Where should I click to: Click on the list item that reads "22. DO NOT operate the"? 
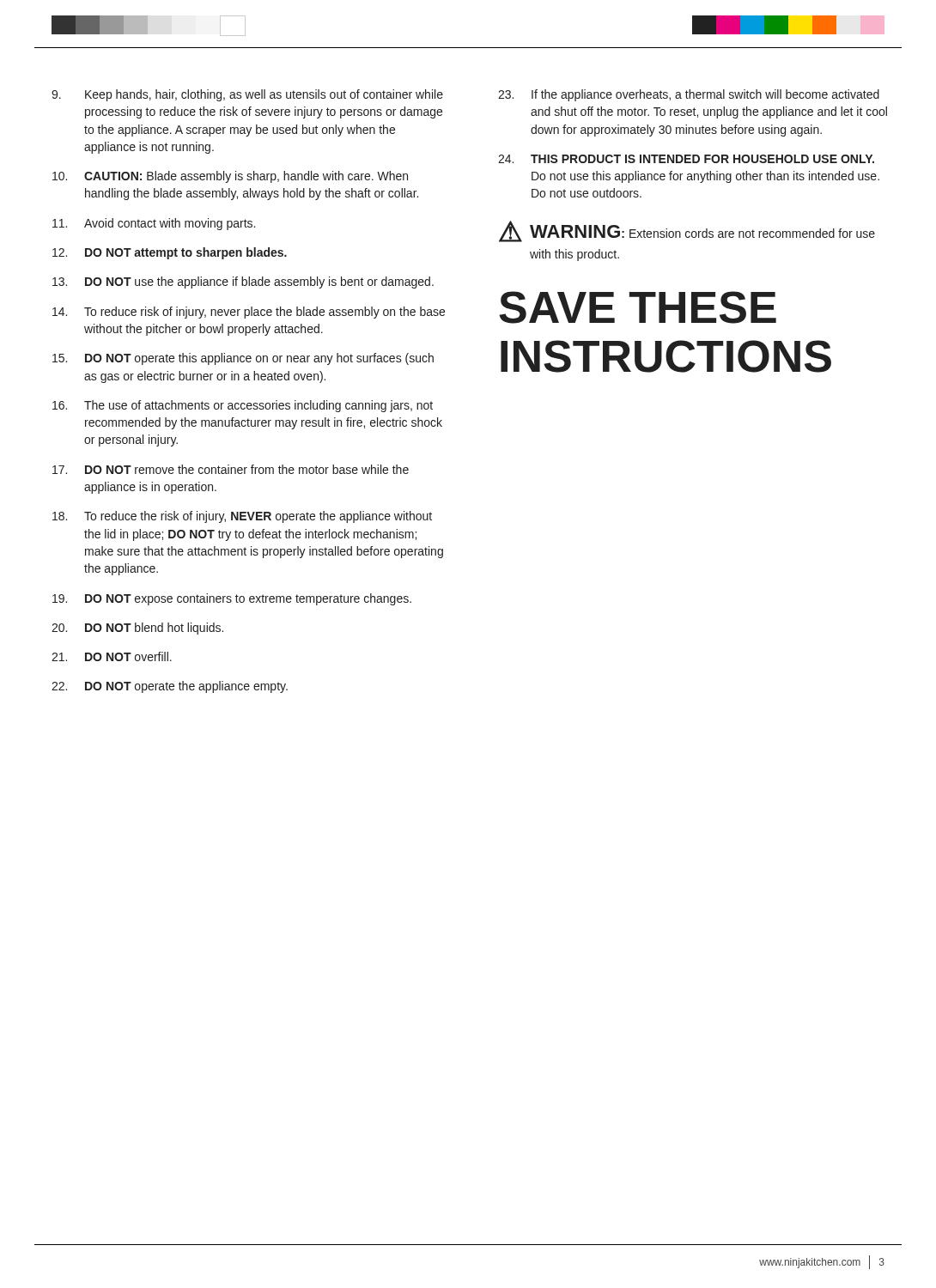(249, 687)
